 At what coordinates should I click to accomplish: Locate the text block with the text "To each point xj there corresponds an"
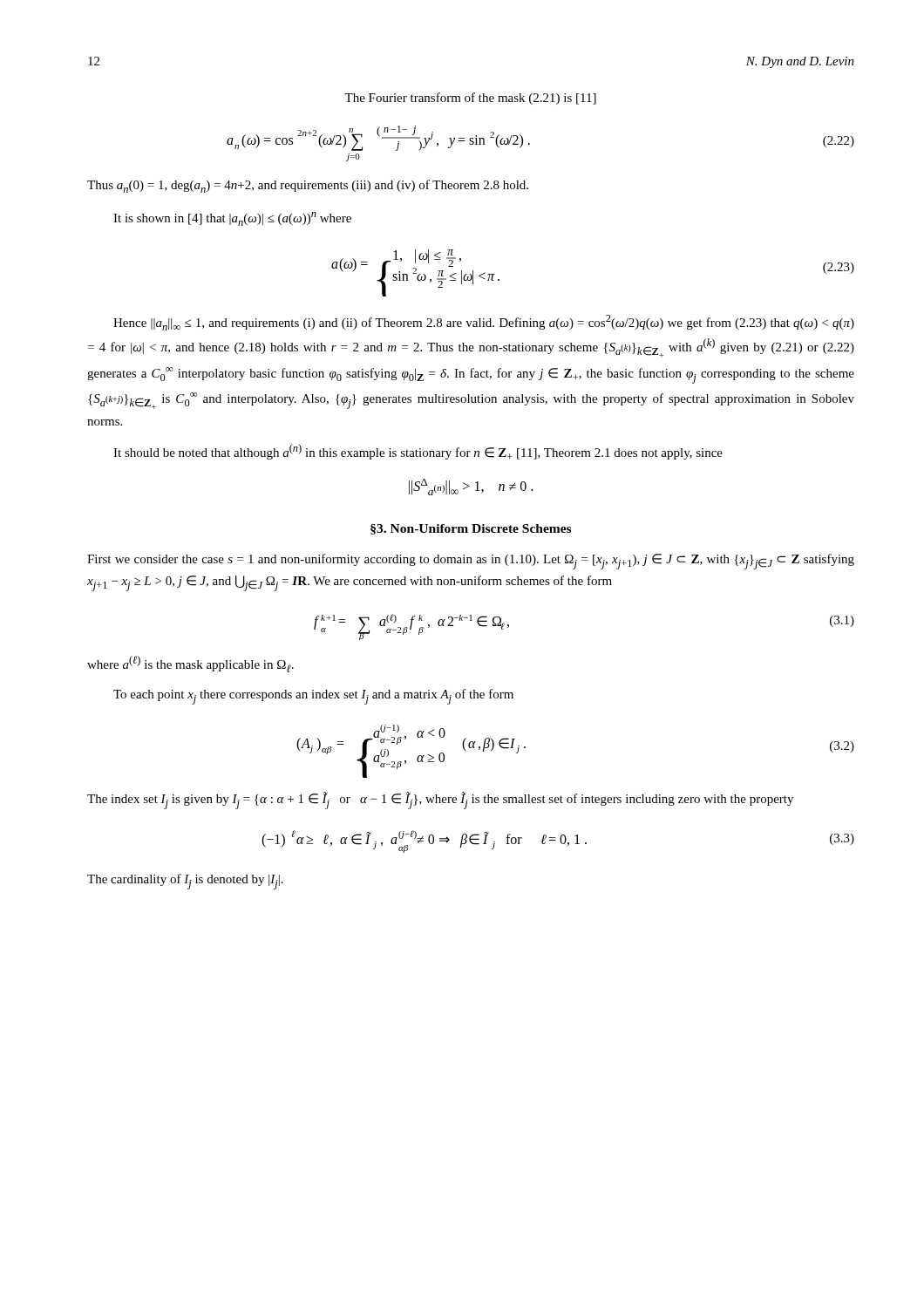coord(314,696)
